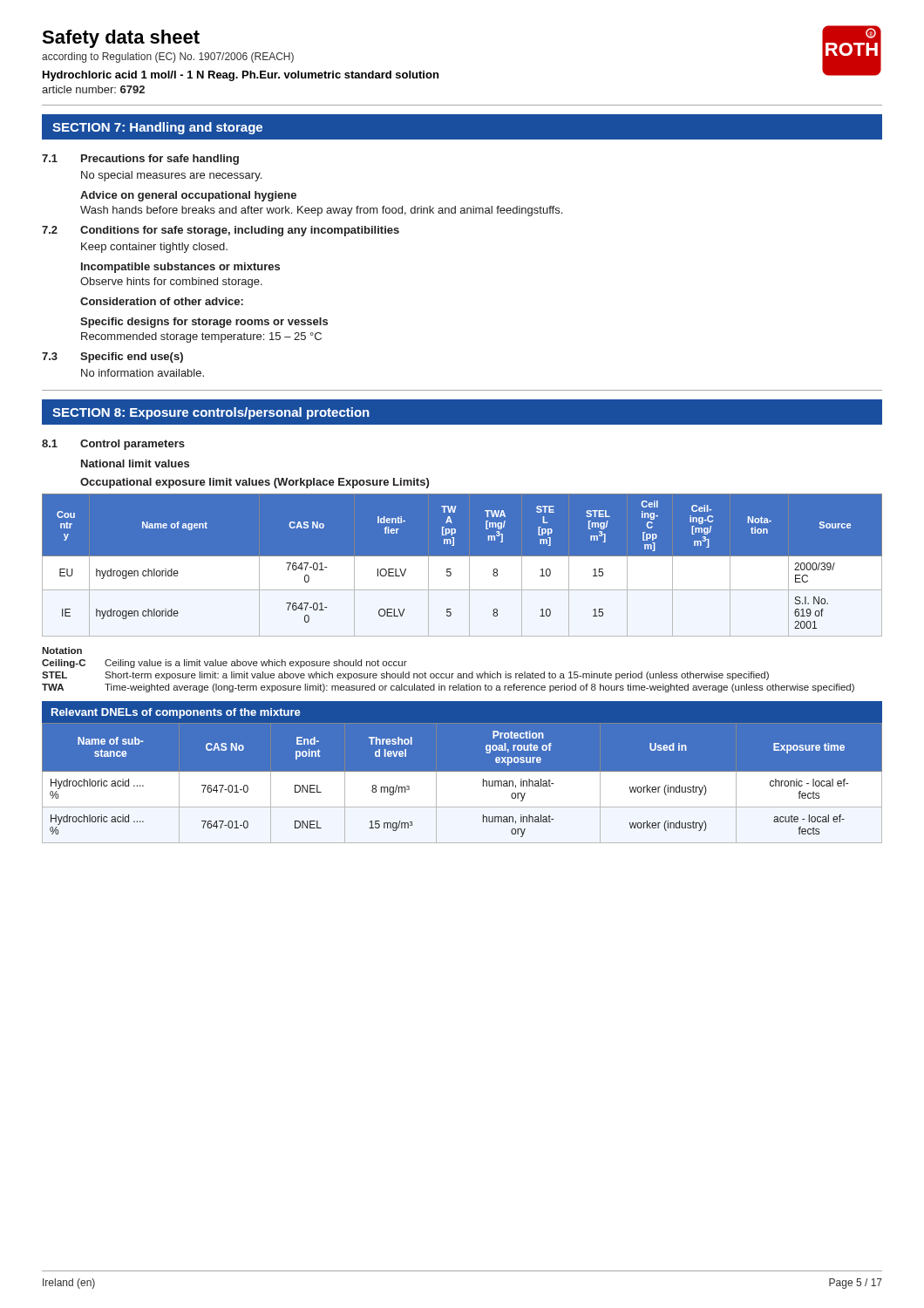Locate the text block starting "7.3 Specific end use(s)"
Screen dimensions: 1308x924
pos(113,356)
